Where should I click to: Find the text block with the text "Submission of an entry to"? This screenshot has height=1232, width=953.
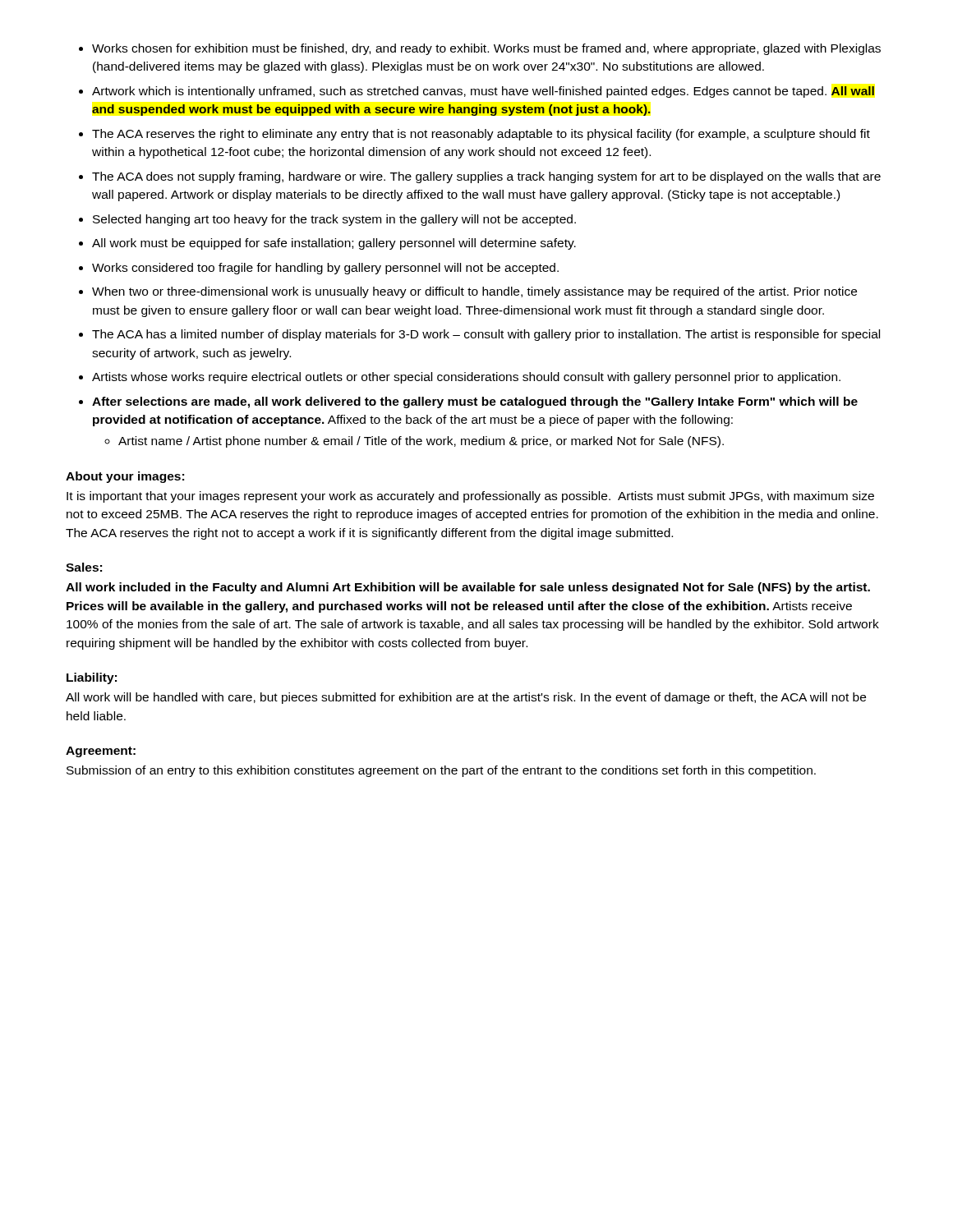pyautogui.click(x=441, y=770)
